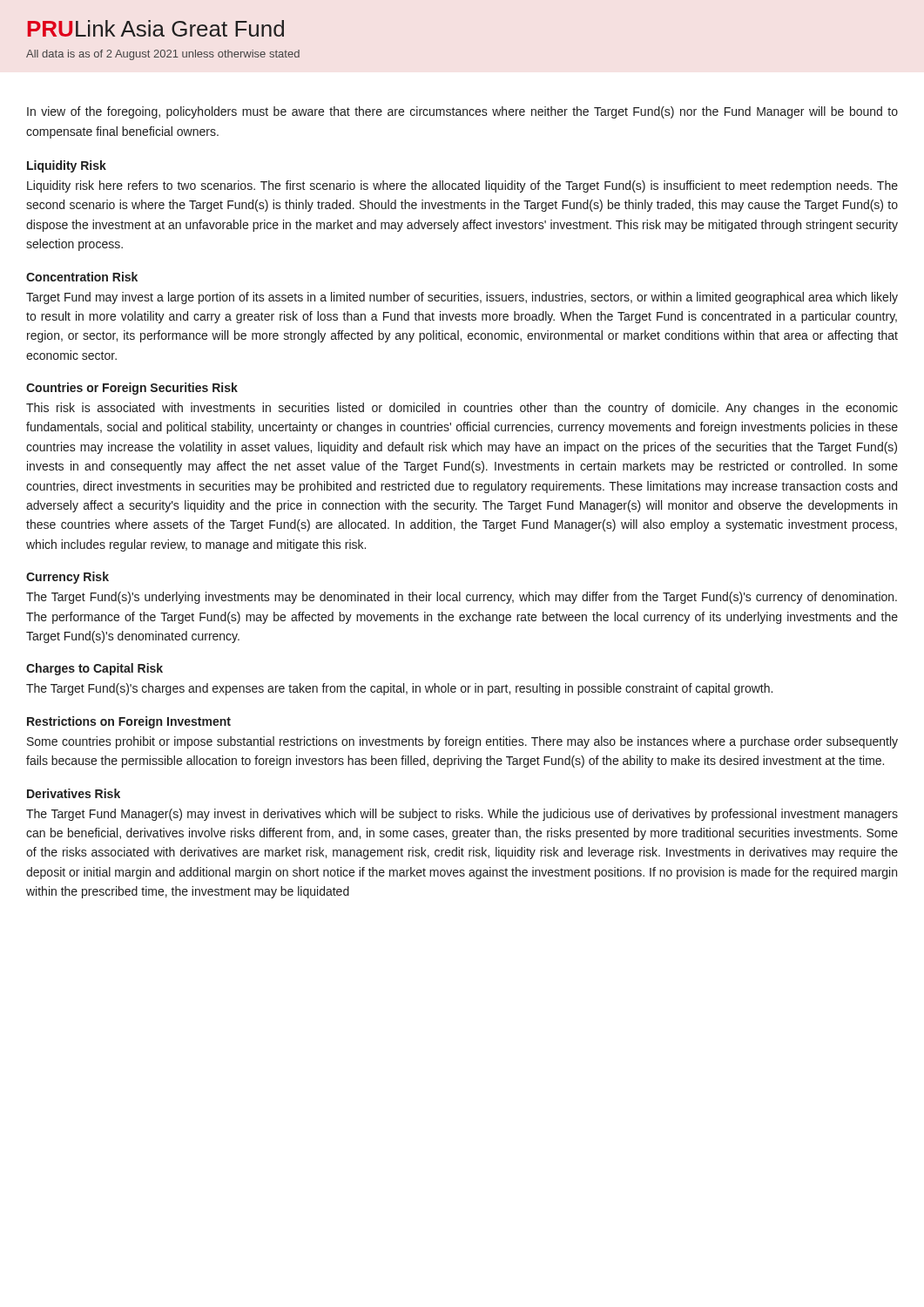Find the section header with the text "Liquidity Risk"

[66, 166]
